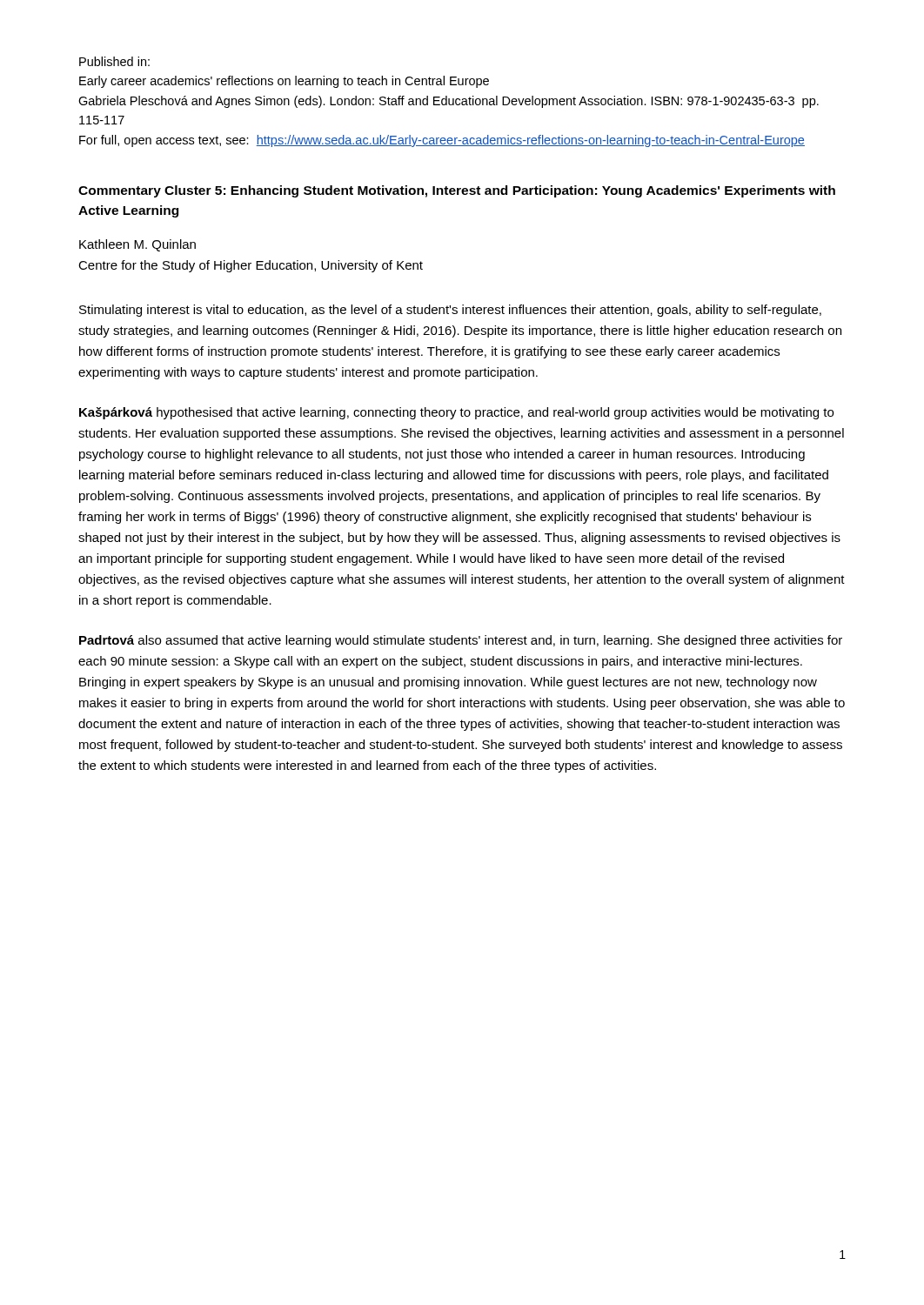
Task: Click the passage that begins "Stimulating interest is vital to"
Action: (x=460, y=340)
